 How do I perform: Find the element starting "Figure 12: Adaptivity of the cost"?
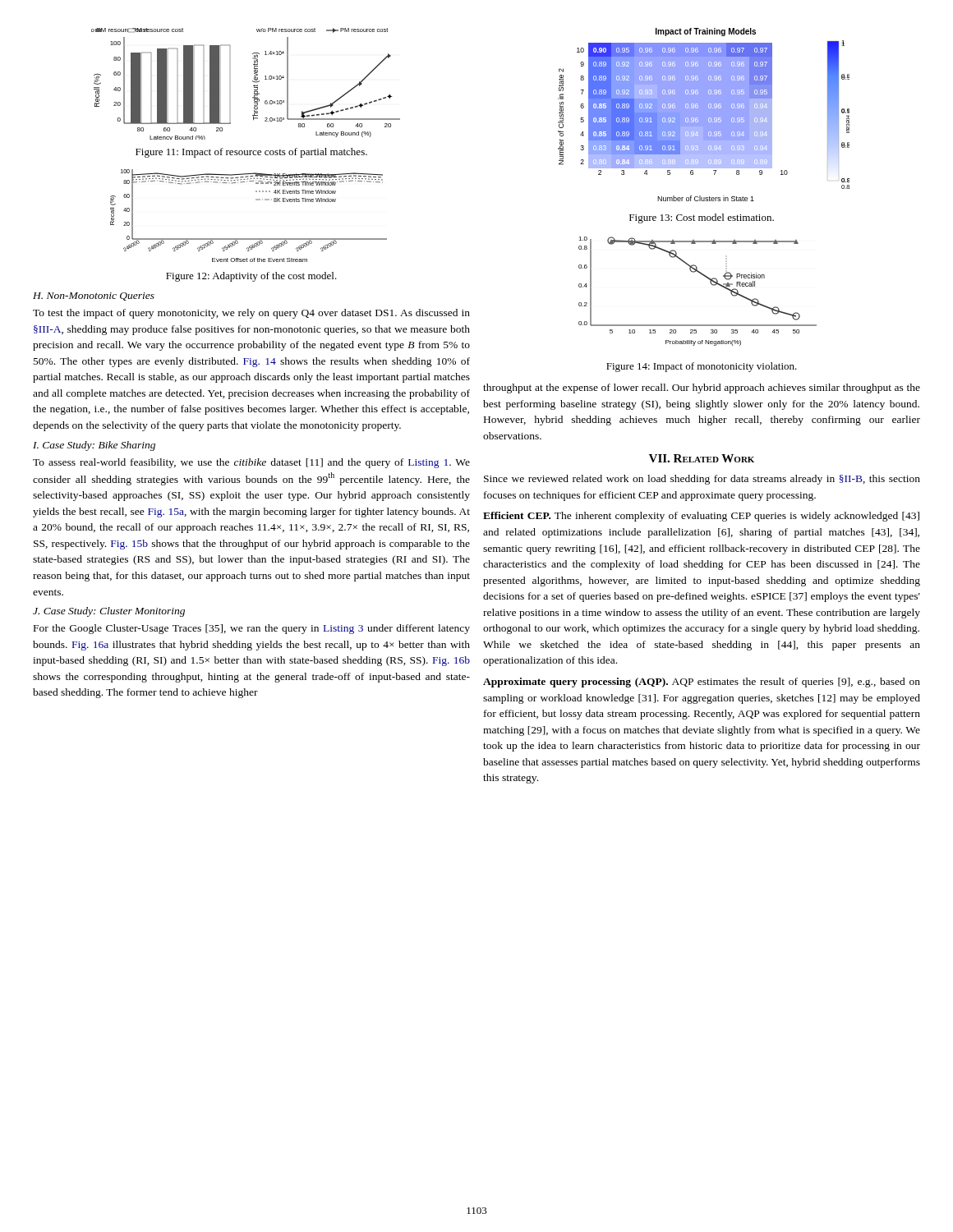pyautogui.click(x=251, y=276)
